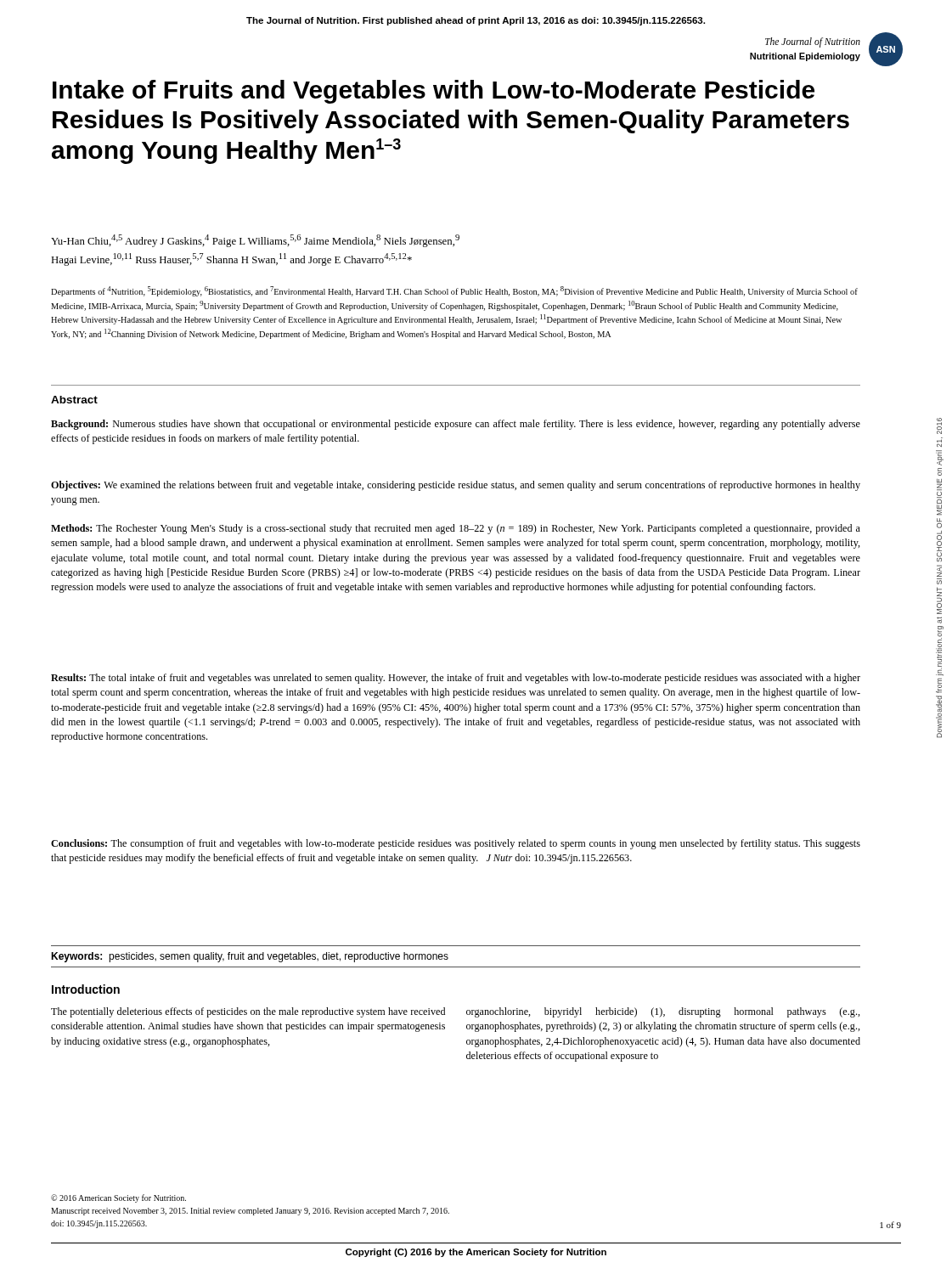Click the passage that begins "organochlorine, bipyridyl herbicide) (1), disrupting hormonal pathways"
952x1274 pixels.
click(663, 1034)
